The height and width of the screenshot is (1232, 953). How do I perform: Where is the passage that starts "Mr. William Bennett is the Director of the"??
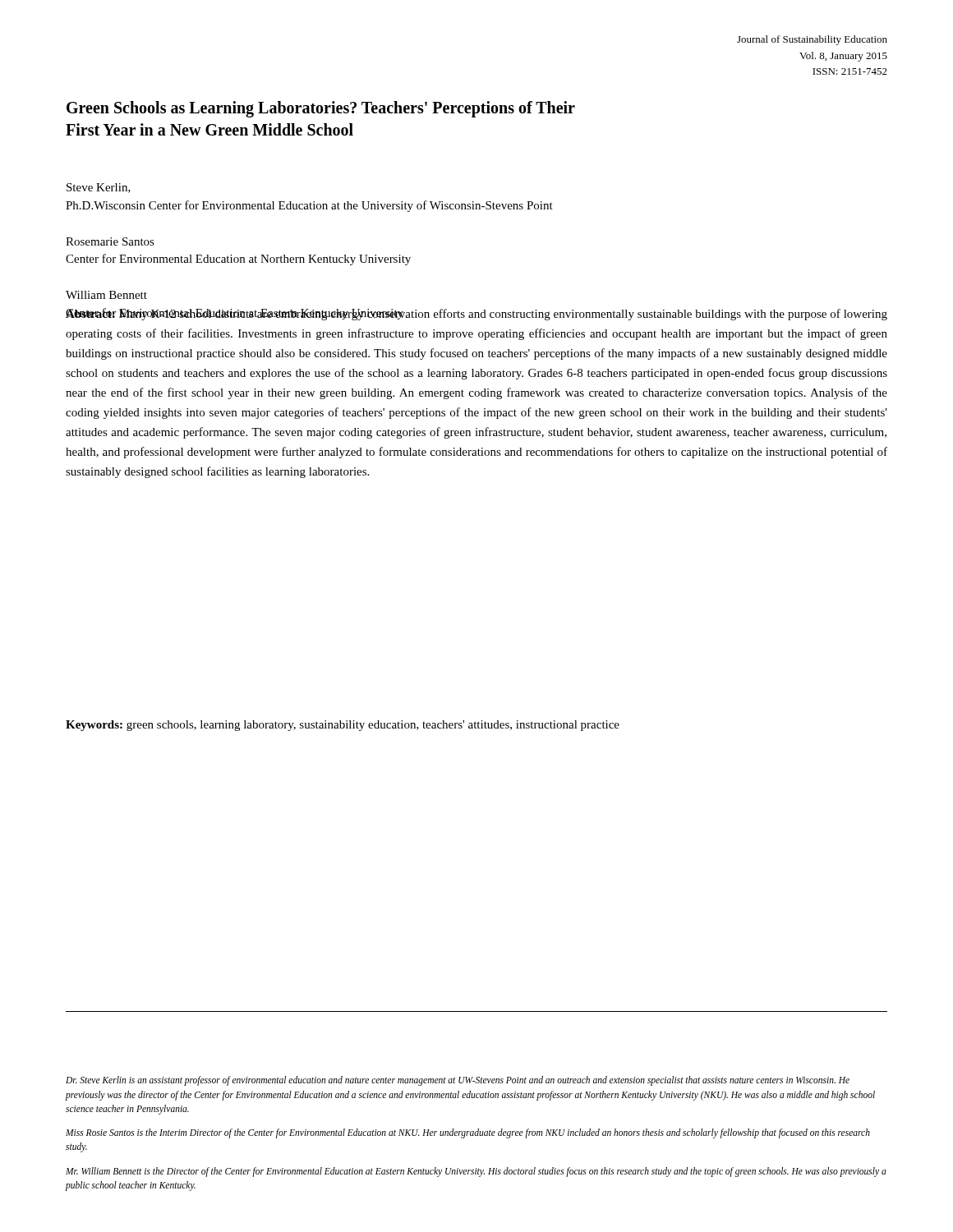[x=476, y=1178]
